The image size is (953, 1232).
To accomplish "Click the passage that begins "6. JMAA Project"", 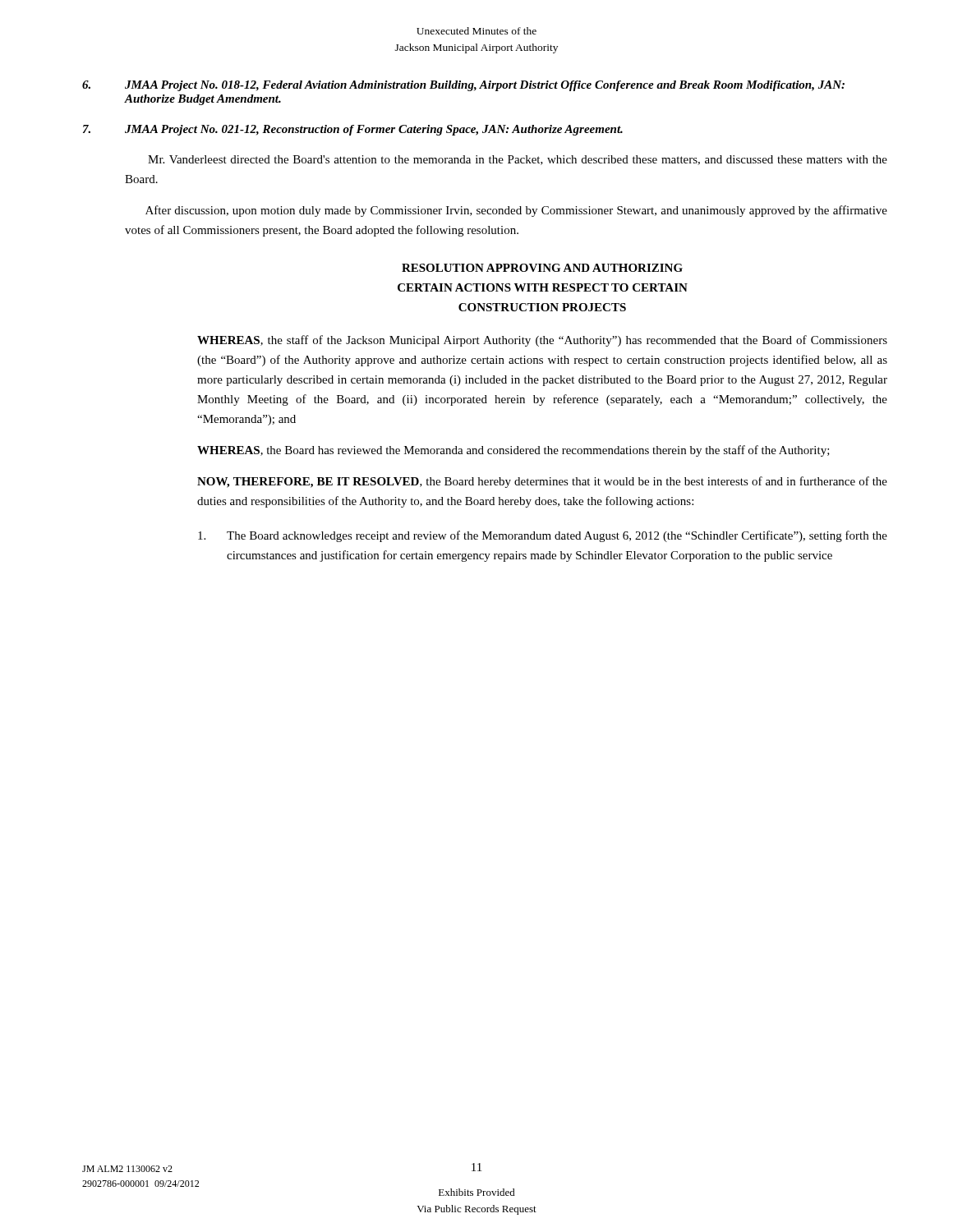I will pyautogui.click(x=485, y=92).
